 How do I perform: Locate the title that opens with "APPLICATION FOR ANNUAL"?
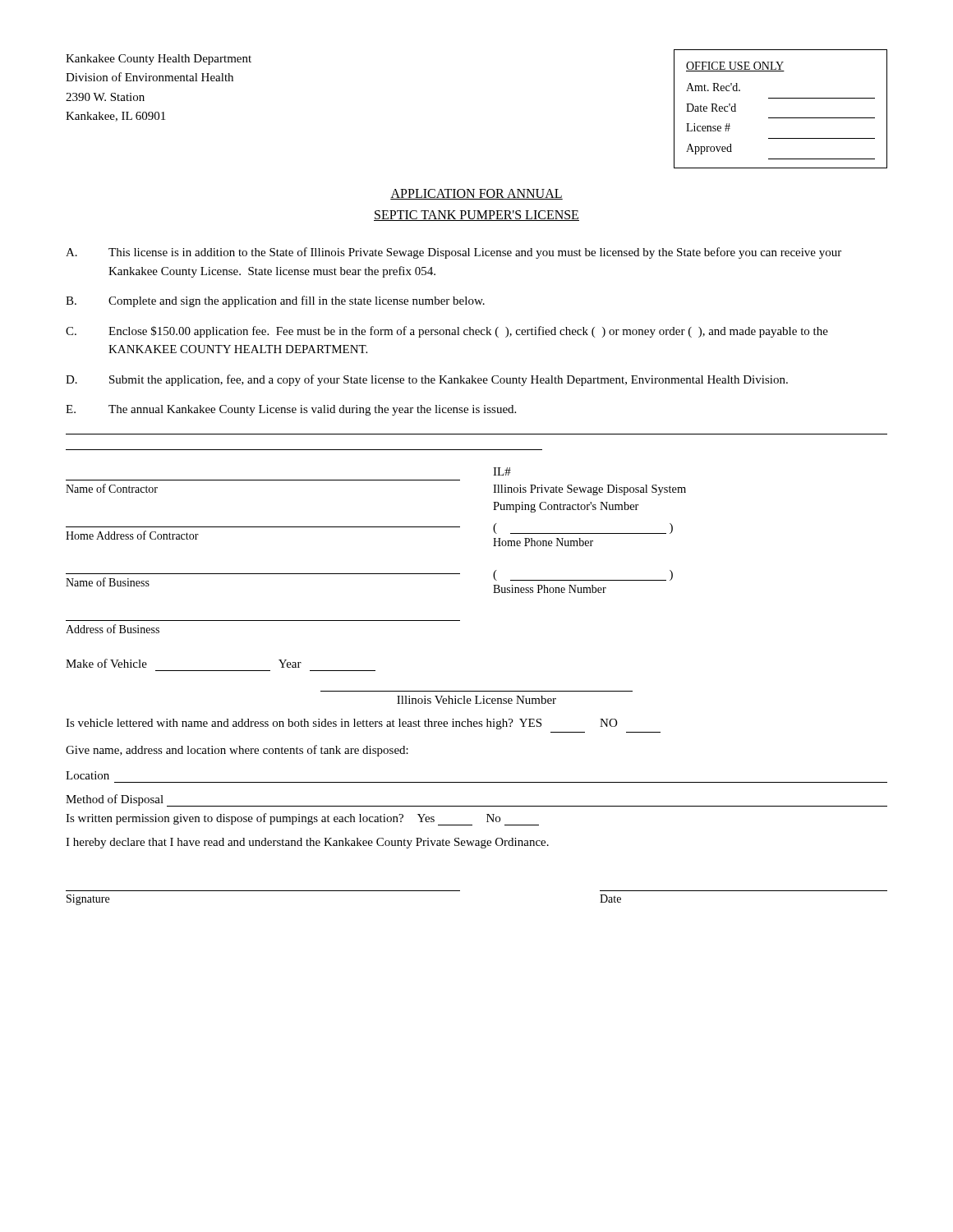476,204
